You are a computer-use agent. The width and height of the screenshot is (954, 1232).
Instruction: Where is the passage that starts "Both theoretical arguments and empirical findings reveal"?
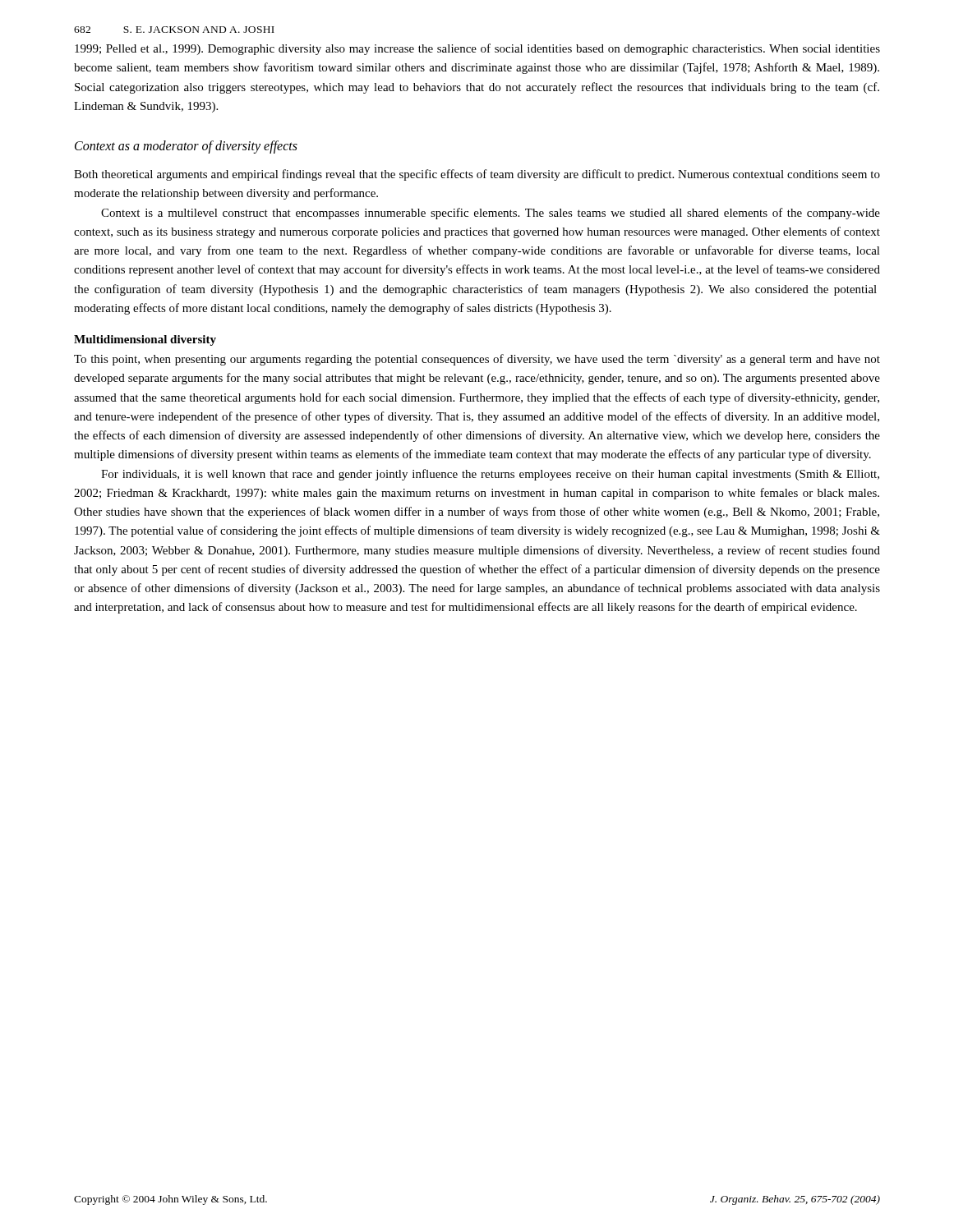pos(477,241)
